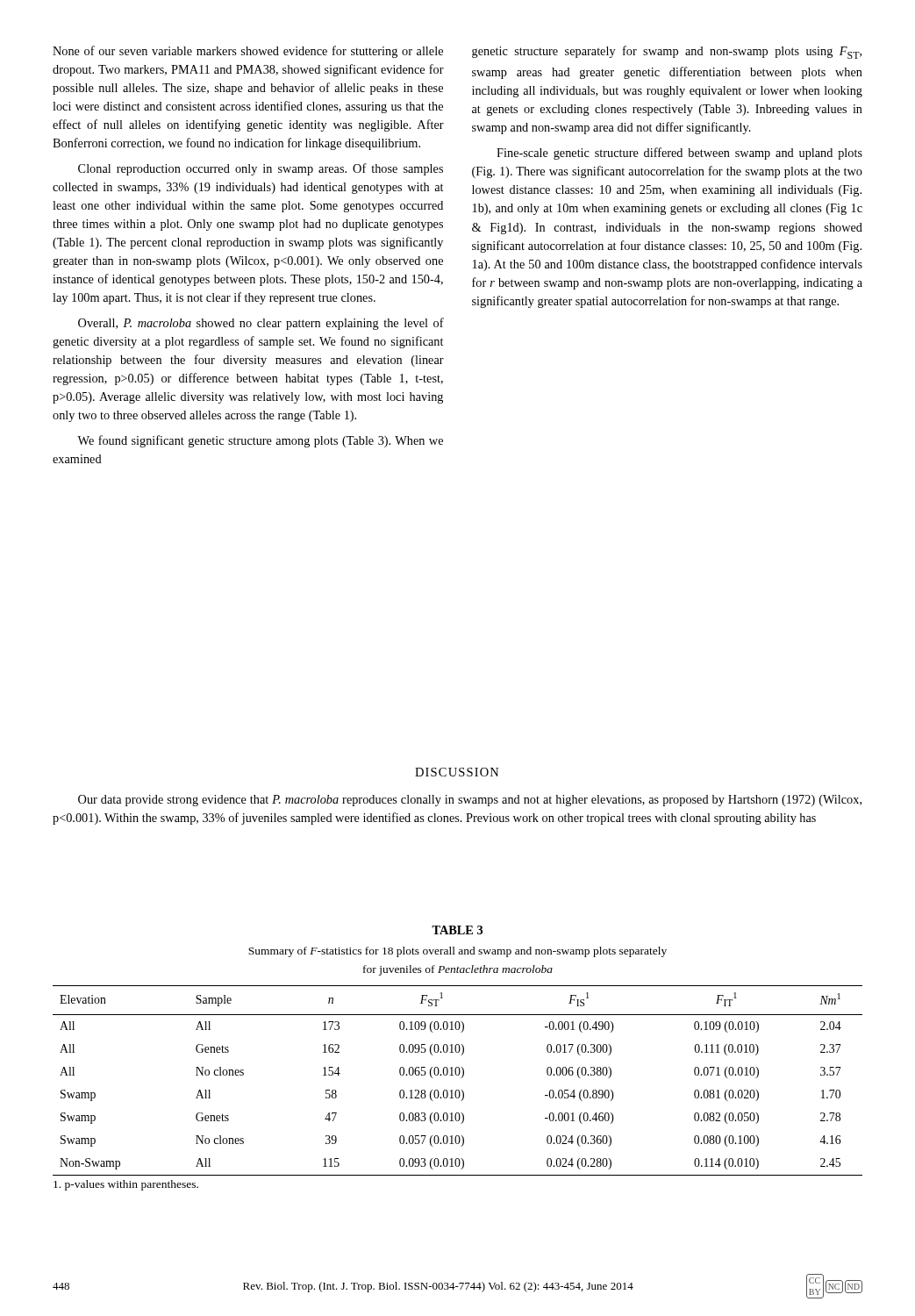The image size is (915, 1316).
Task: Locate the section header
Action: 458,772
